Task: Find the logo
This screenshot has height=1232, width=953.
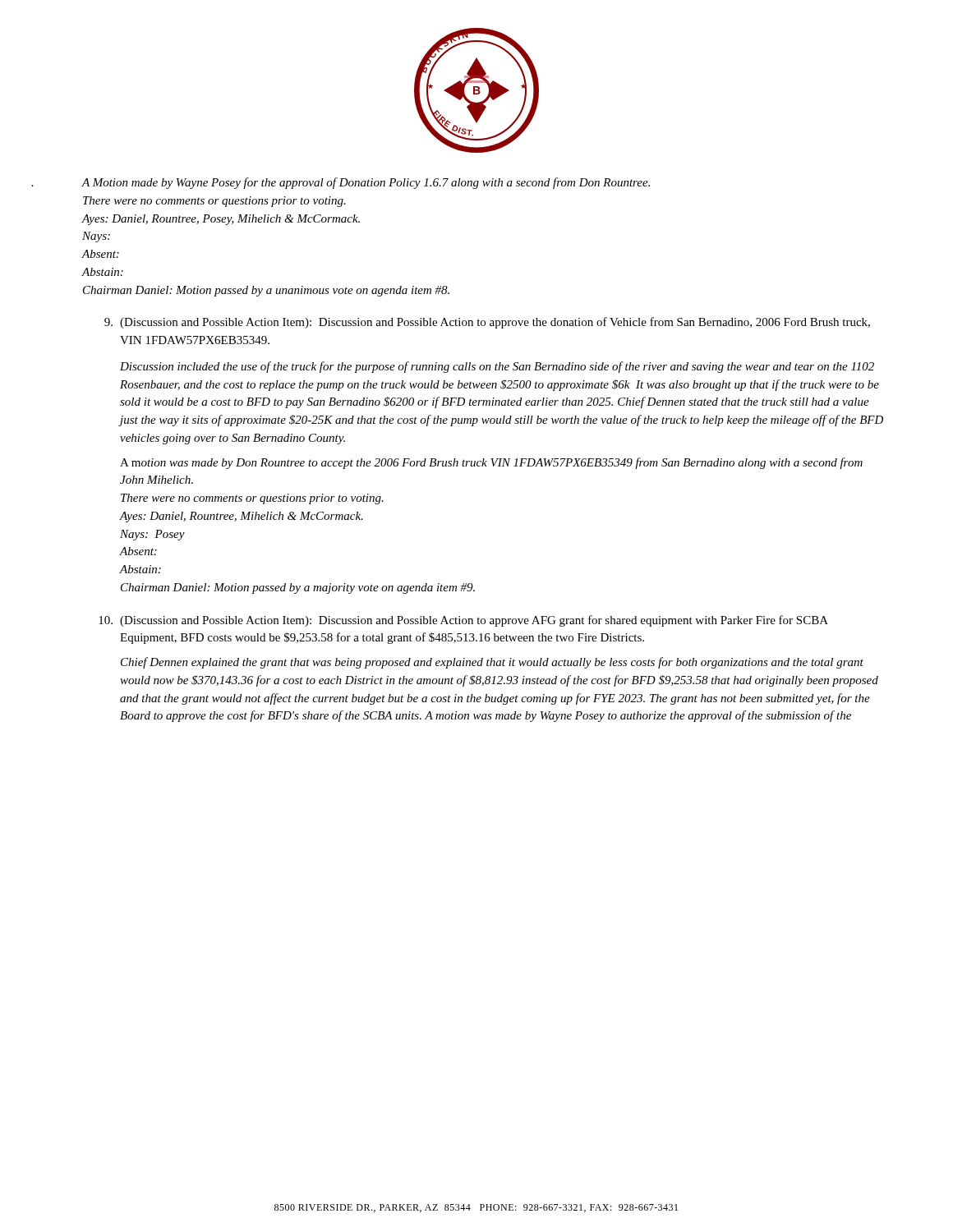Action: pyautogui.click(x=476, y=80)
